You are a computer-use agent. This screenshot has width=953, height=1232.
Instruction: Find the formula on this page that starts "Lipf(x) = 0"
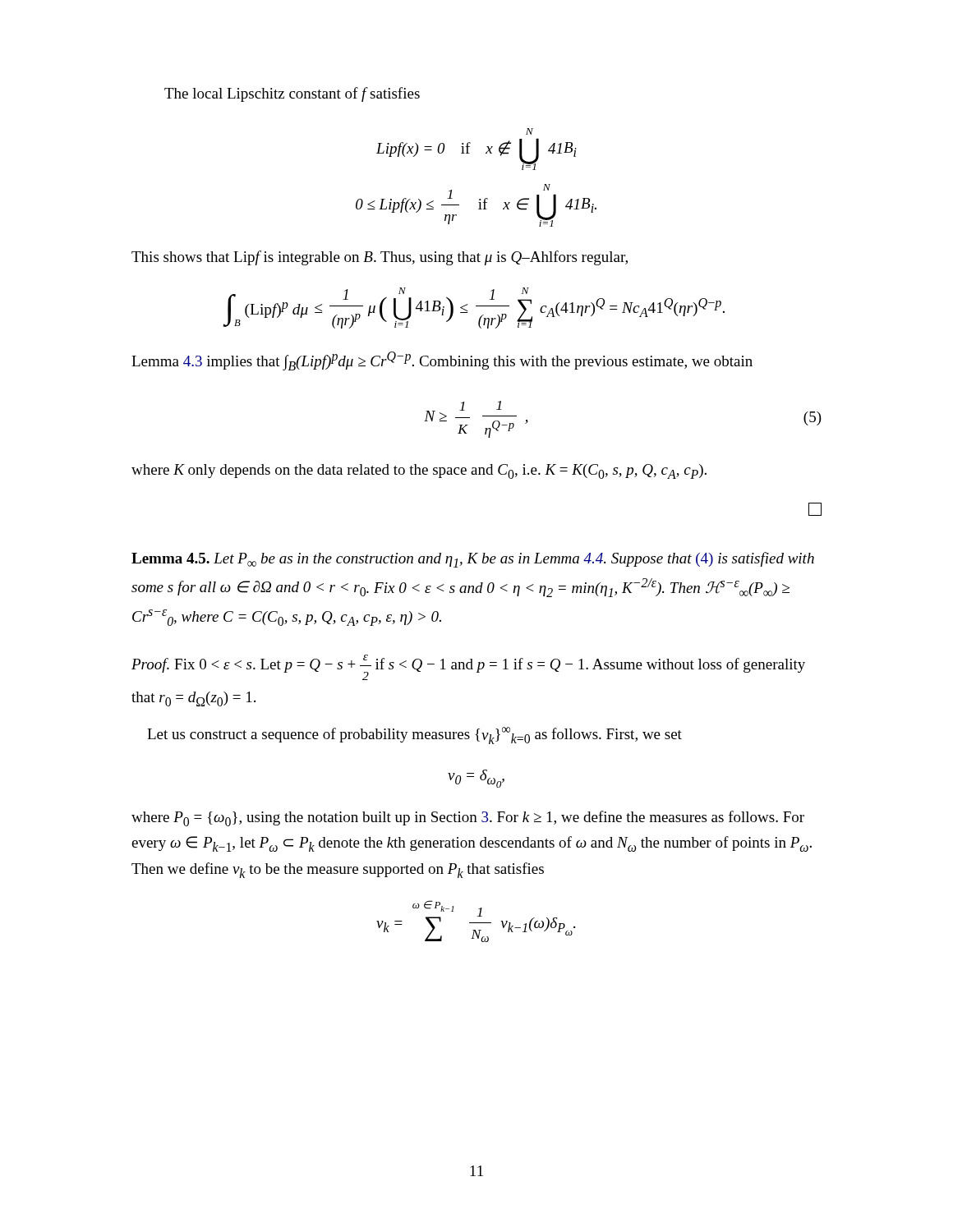[x=476, y=149]
